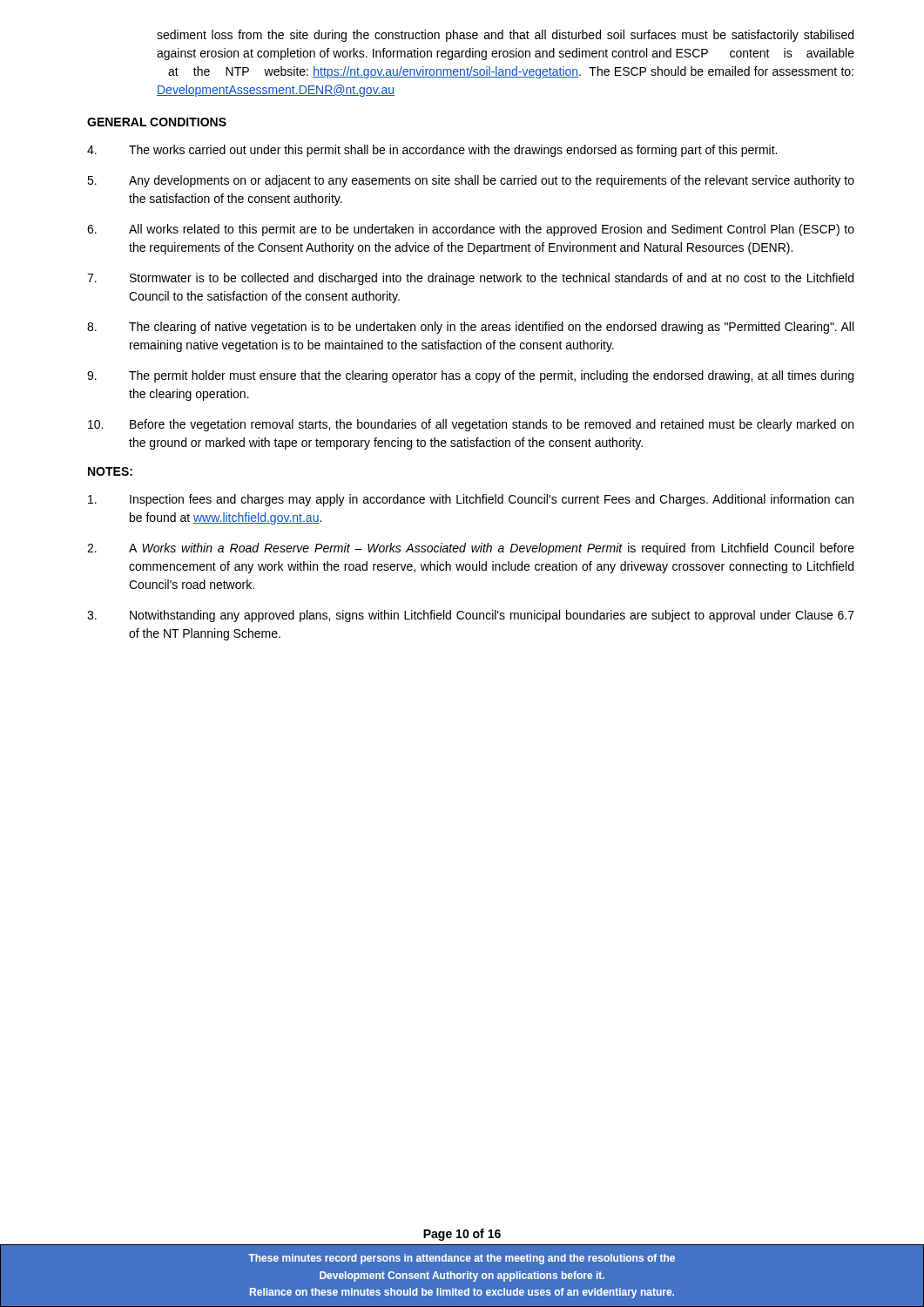
Task: Select the text starting "7. Stormwater is"
Action: [x=471, y=288]
